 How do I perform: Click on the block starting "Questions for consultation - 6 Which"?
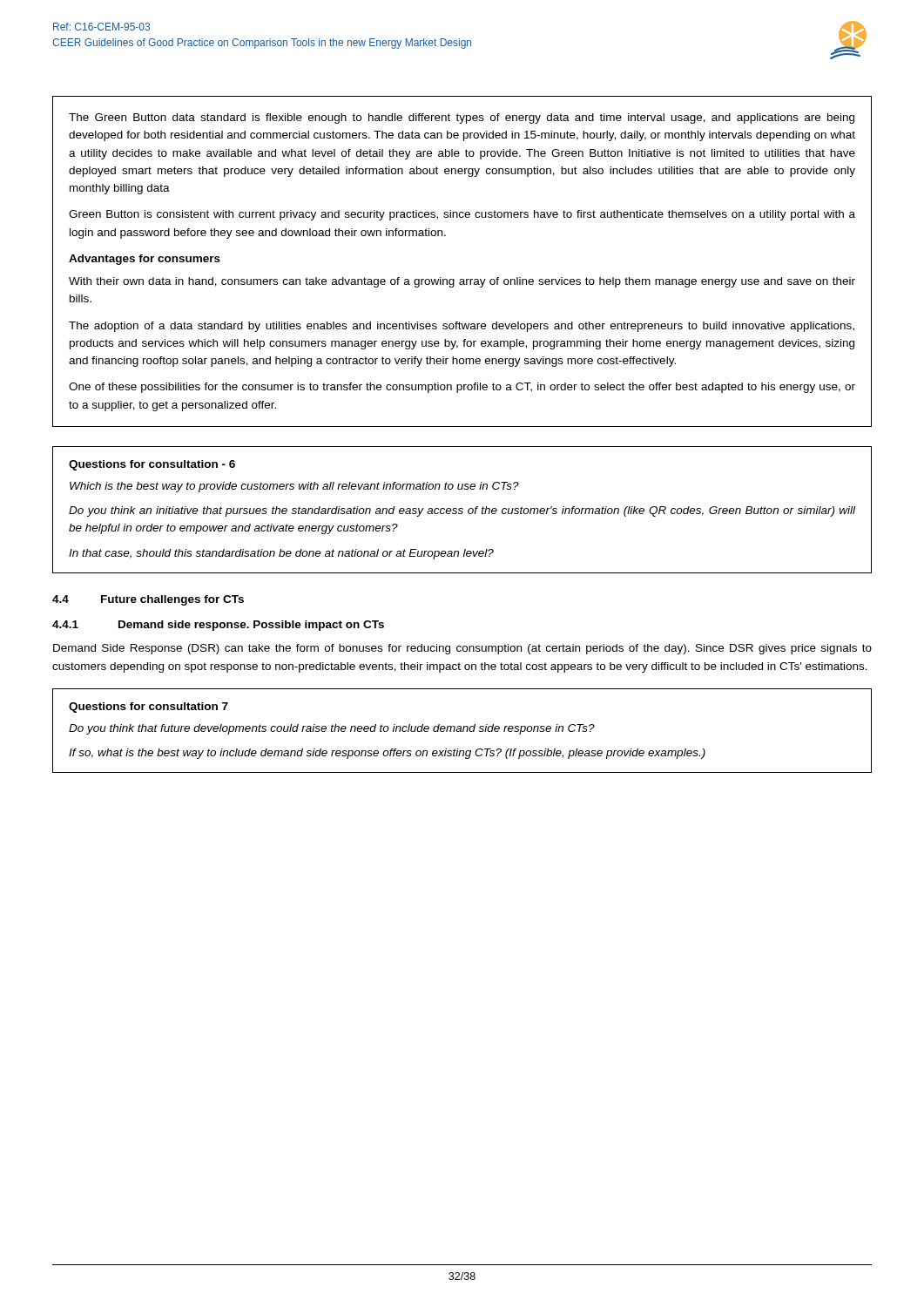[x=462, y=509]
